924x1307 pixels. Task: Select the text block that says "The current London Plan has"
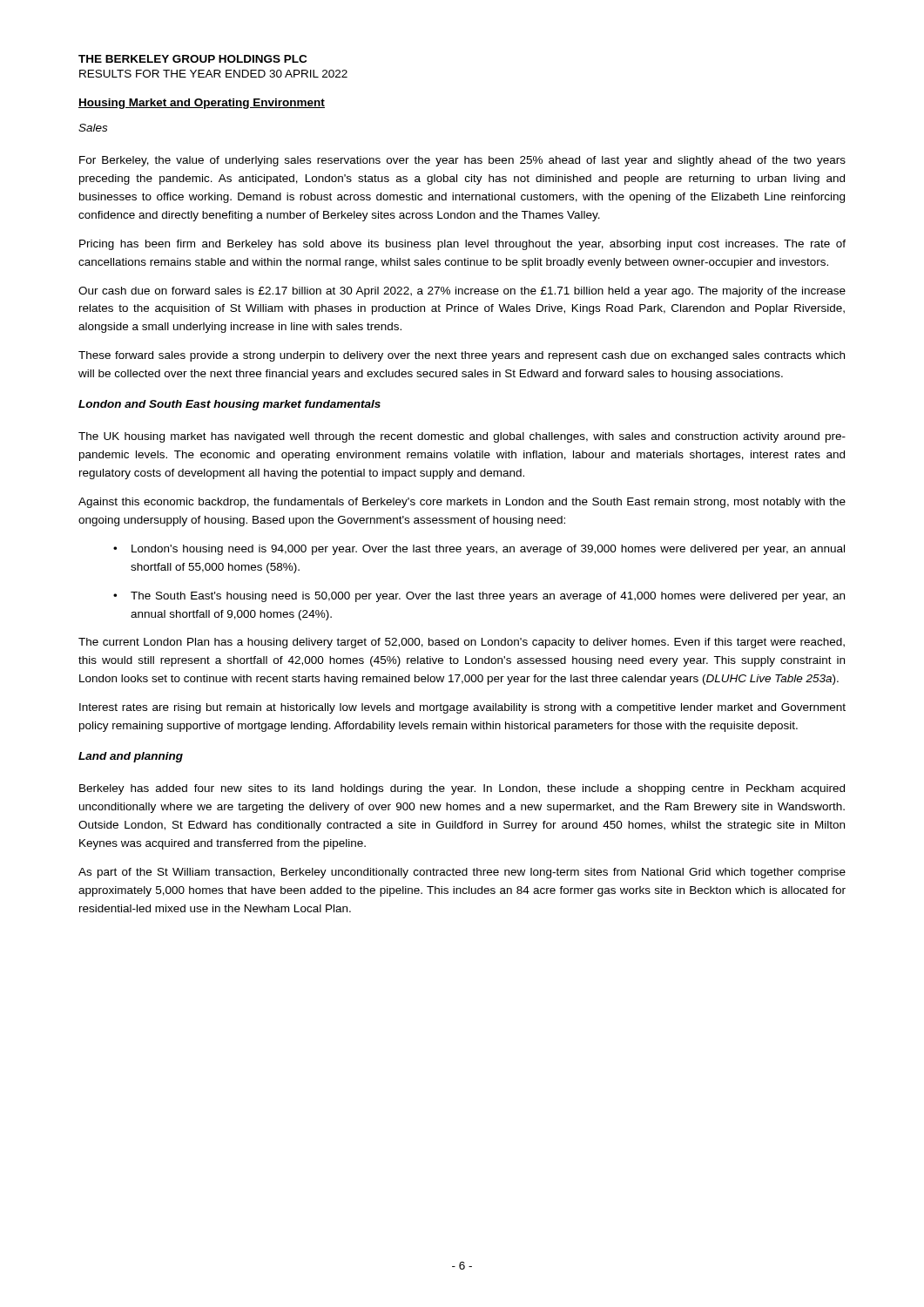462,660
